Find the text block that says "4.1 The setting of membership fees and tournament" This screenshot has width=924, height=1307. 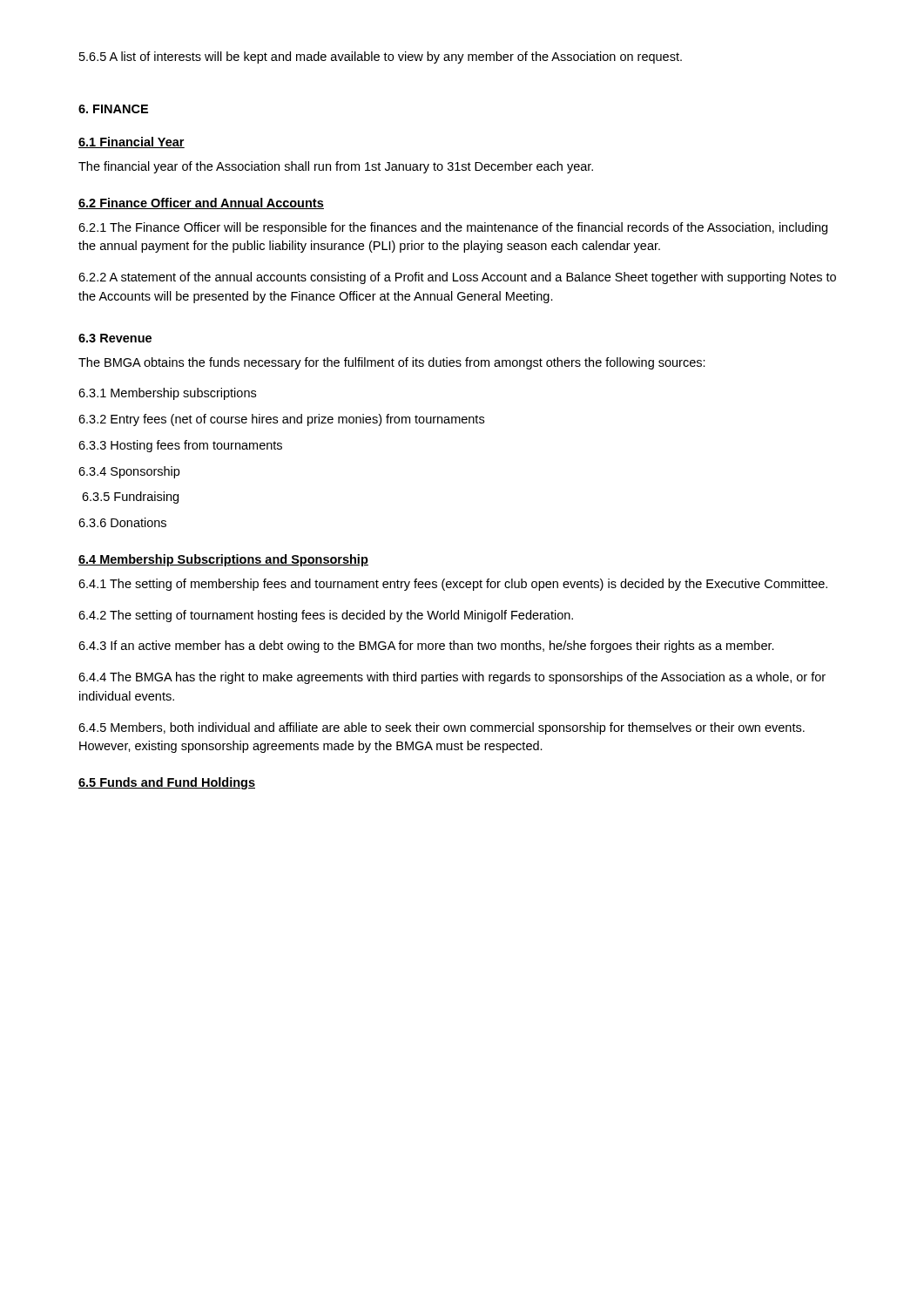(453, 584)
